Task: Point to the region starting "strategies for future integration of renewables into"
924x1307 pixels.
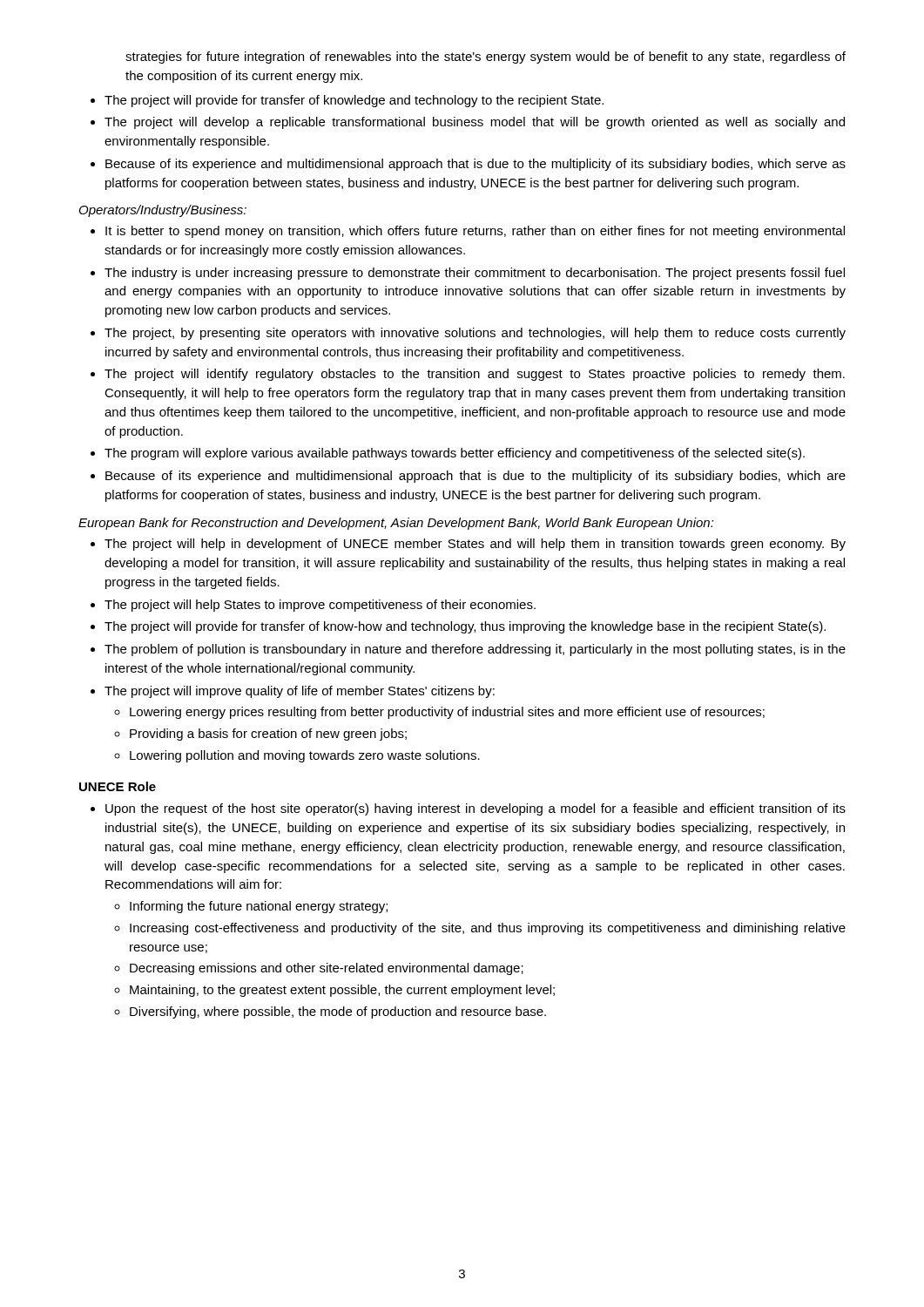Action: 486,66
